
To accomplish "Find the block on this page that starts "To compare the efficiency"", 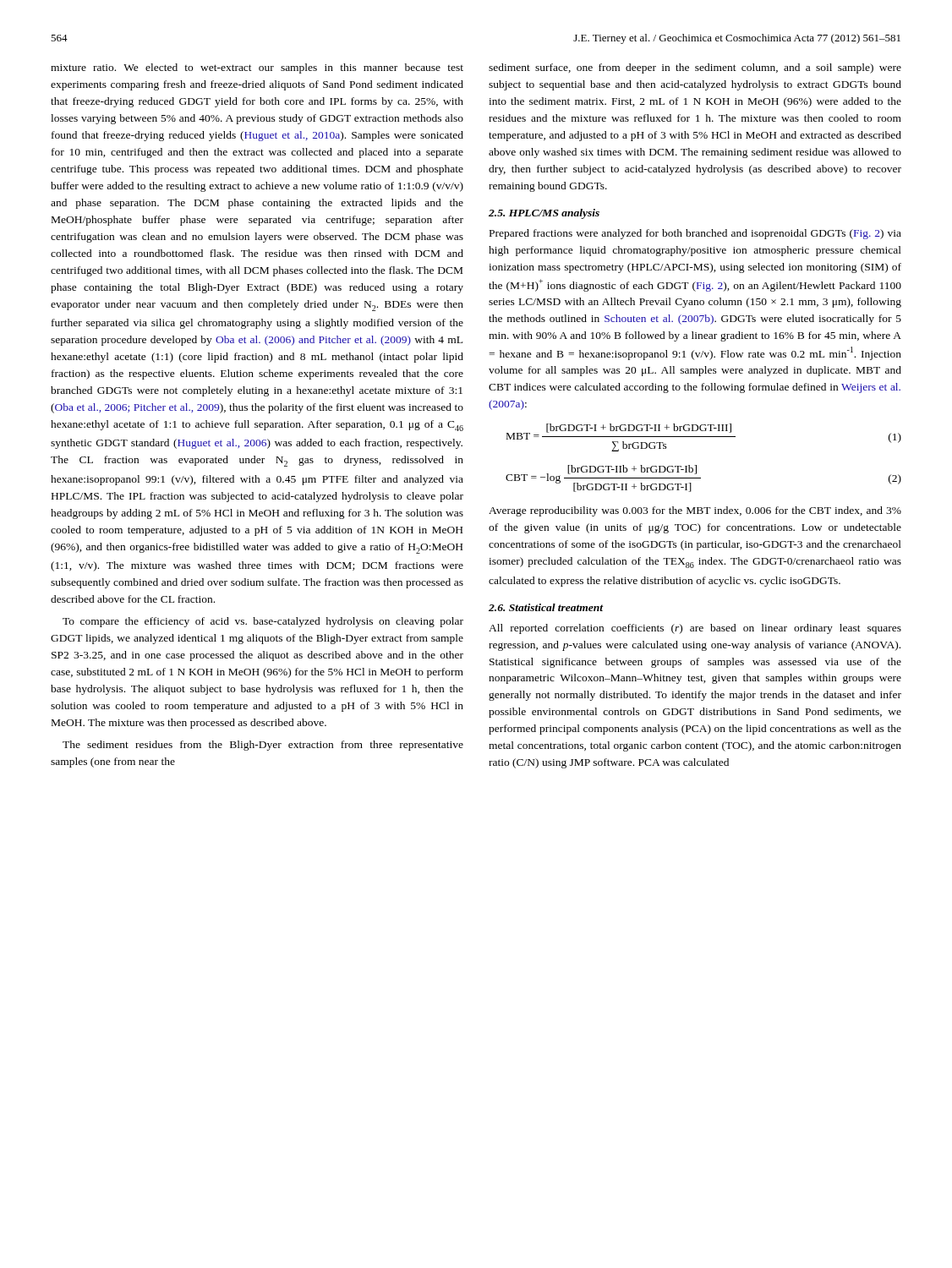I will pos(257,672).
